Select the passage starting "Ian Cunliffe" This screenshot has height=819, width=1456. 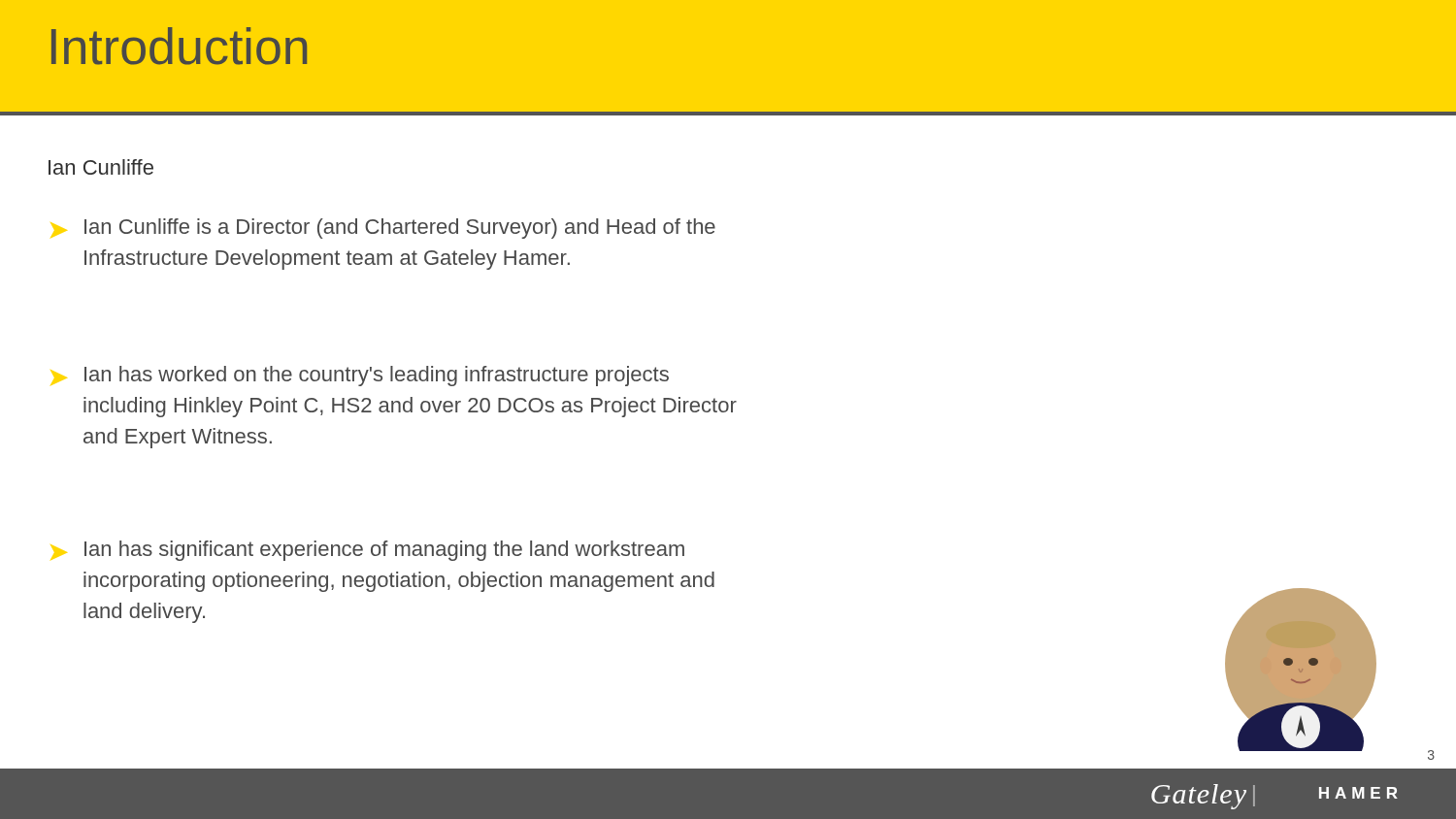coord(100,167)
